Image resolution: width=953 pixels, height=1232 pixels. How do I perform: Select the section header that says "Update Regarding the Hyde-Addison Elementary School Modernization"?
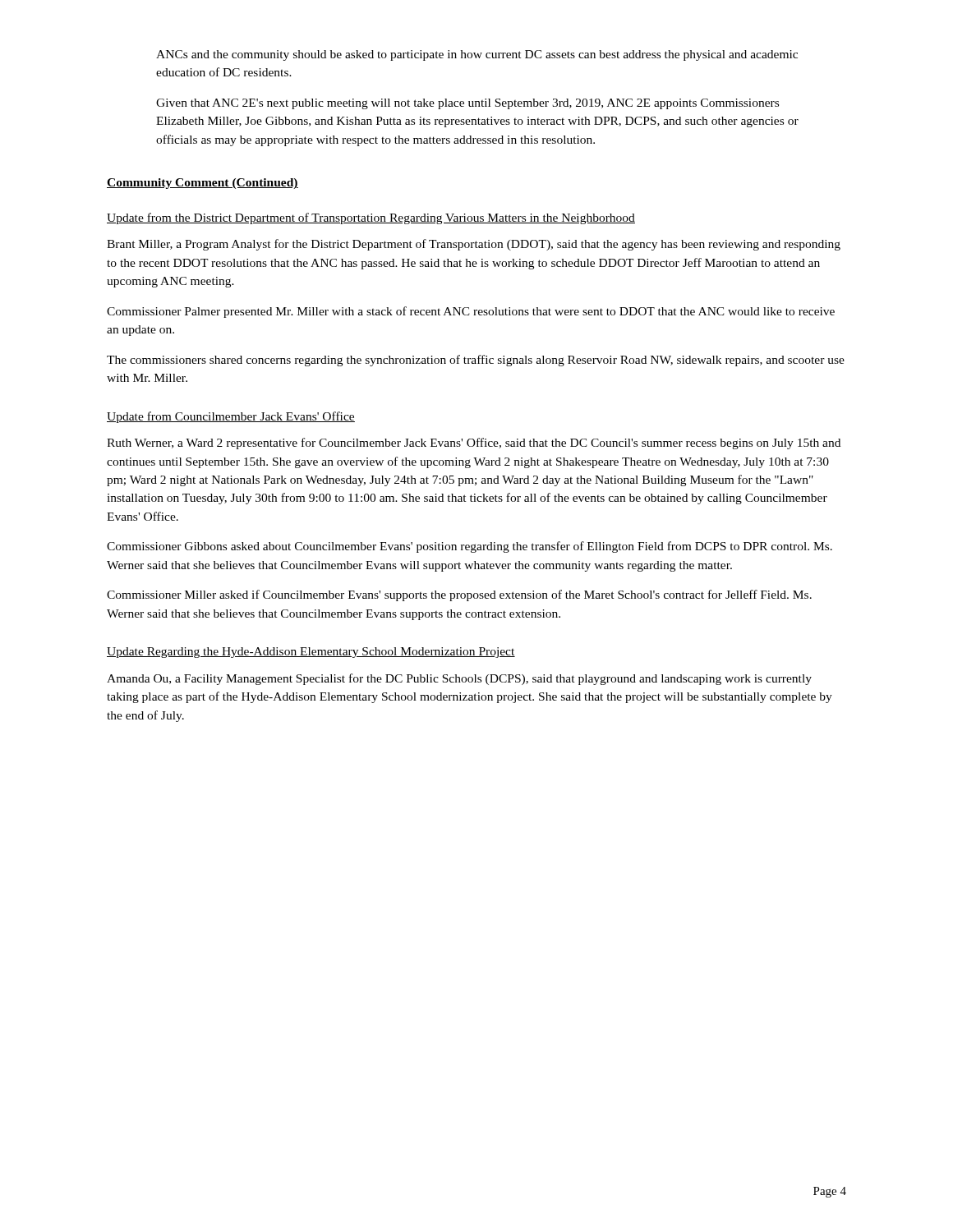pyautogui.click(x=476, y=652)
